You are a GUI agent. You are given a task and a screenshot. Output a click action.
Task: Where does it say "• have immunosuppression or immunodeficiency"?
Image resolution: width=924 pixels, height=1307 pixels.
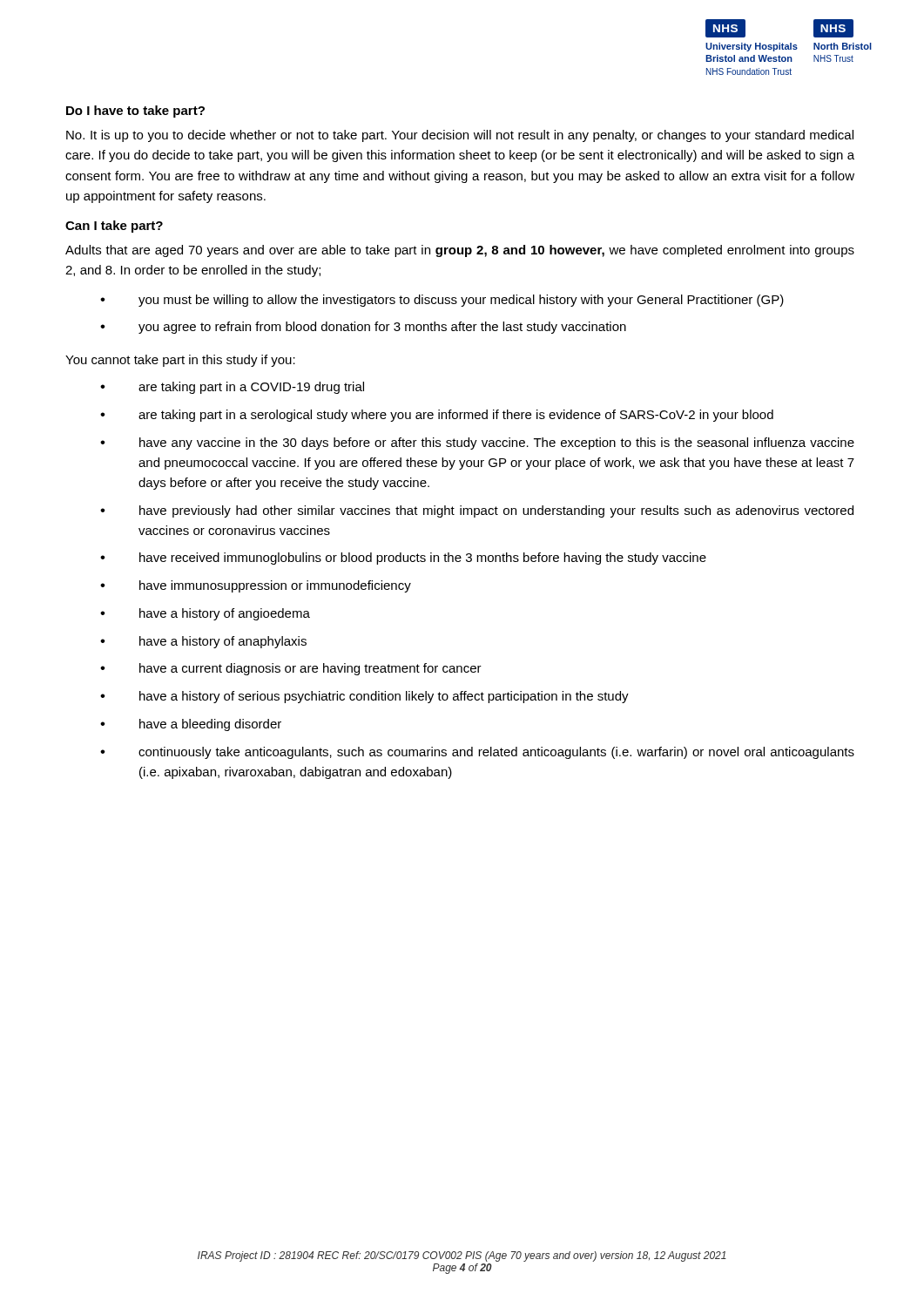point(255,585)
